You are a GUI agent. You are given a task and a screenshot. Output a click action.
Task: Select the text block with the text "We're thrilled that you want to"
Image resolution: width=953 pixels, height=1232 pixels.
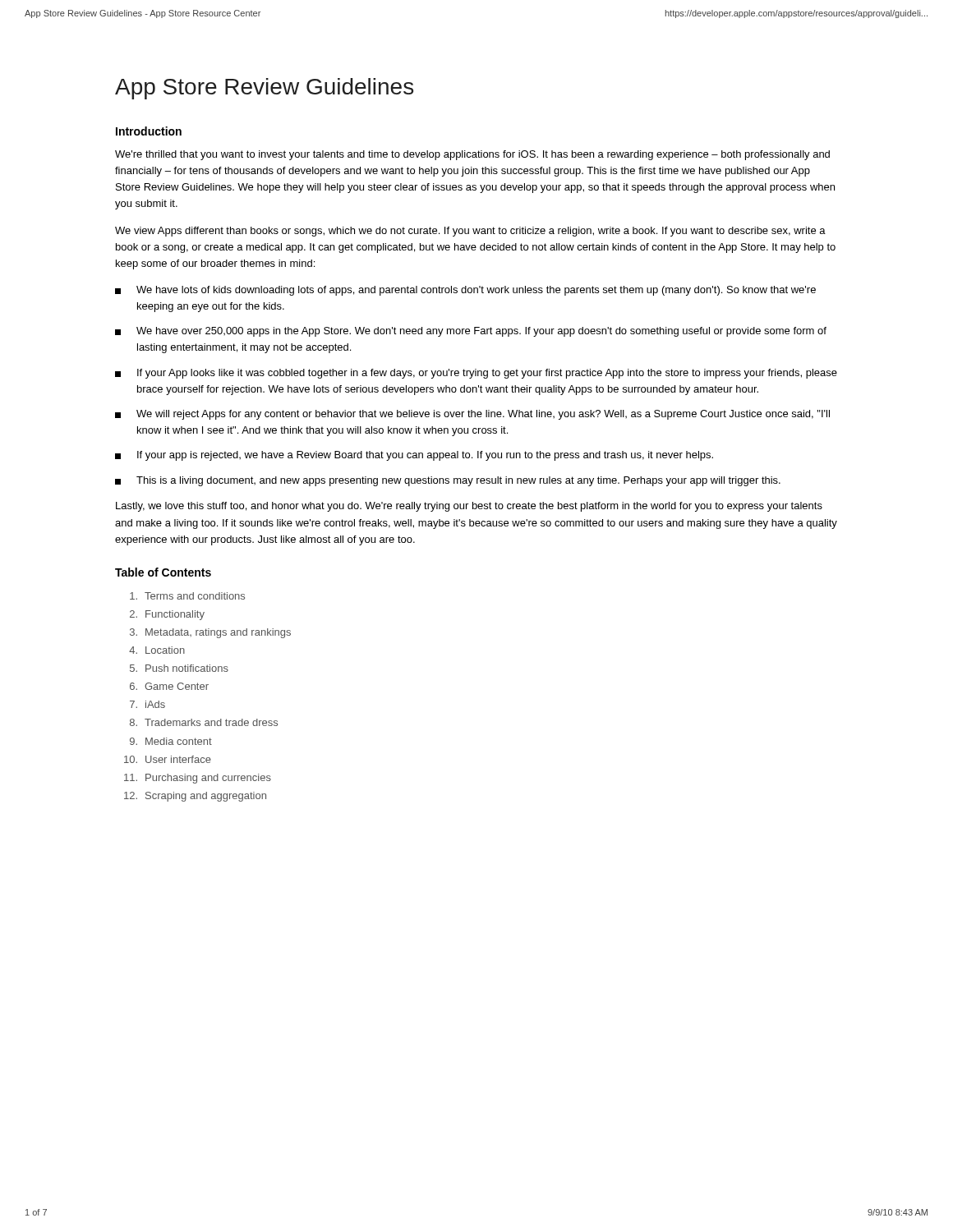[x=475, y=179]
